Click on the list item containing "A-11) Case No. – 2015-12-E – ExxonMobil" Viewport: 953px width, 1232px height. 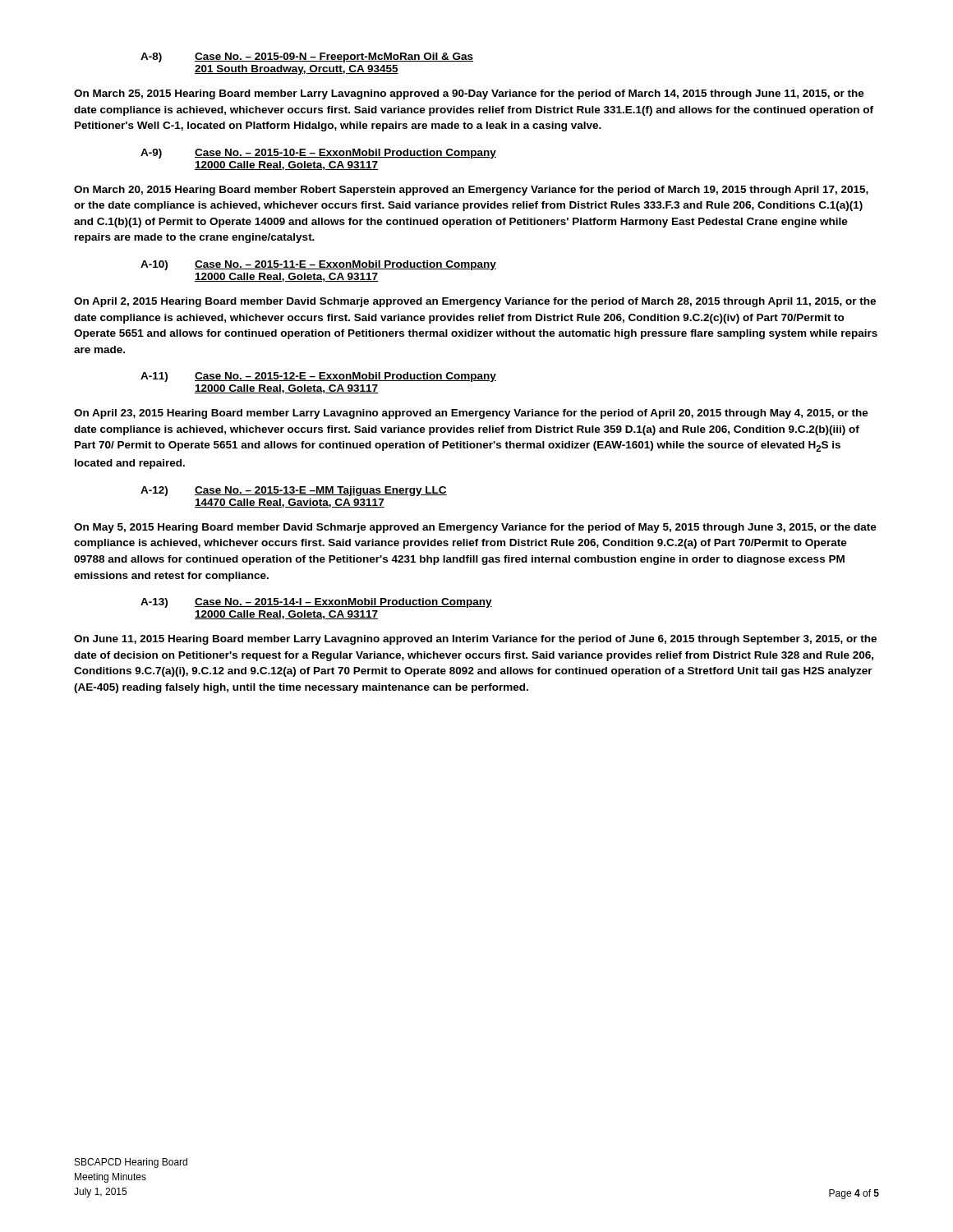[x=318, y=377]
